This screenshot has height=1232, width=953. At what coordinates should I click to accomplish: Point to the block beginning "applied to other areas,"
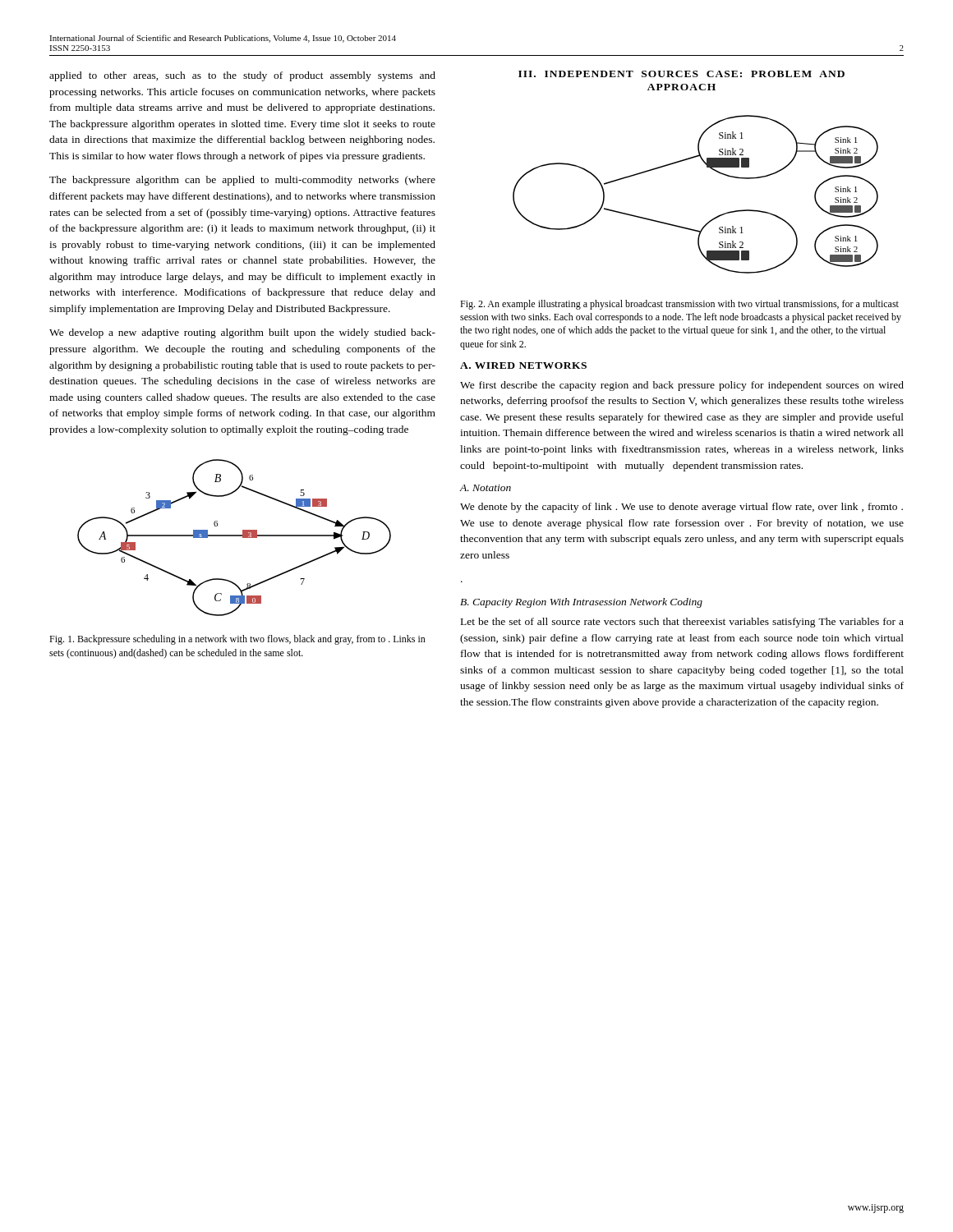pos(242,116)
